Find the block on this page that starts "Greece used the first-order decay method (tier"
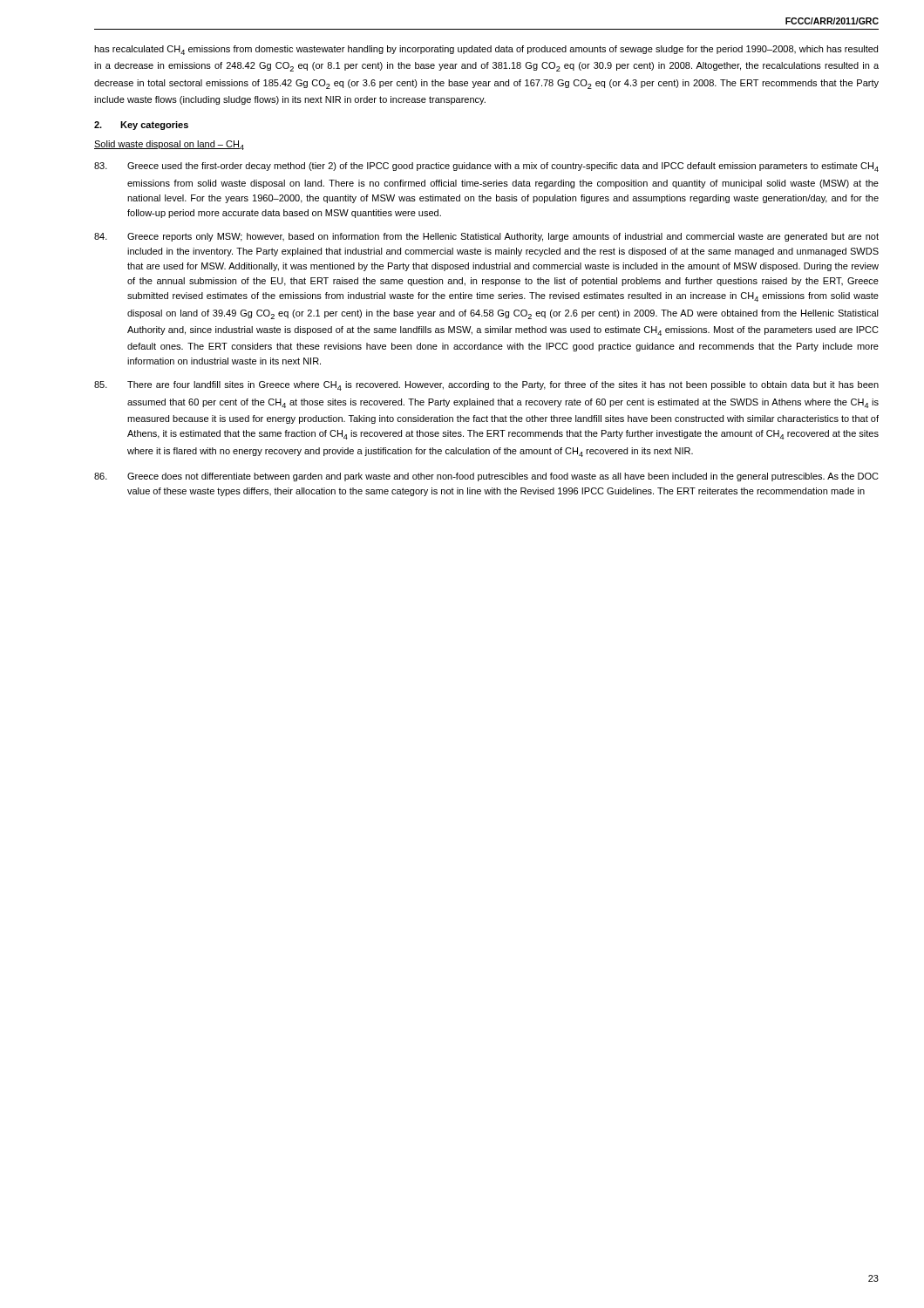Viewport: 924px width, 1308px height. click(x=486, y=190)
